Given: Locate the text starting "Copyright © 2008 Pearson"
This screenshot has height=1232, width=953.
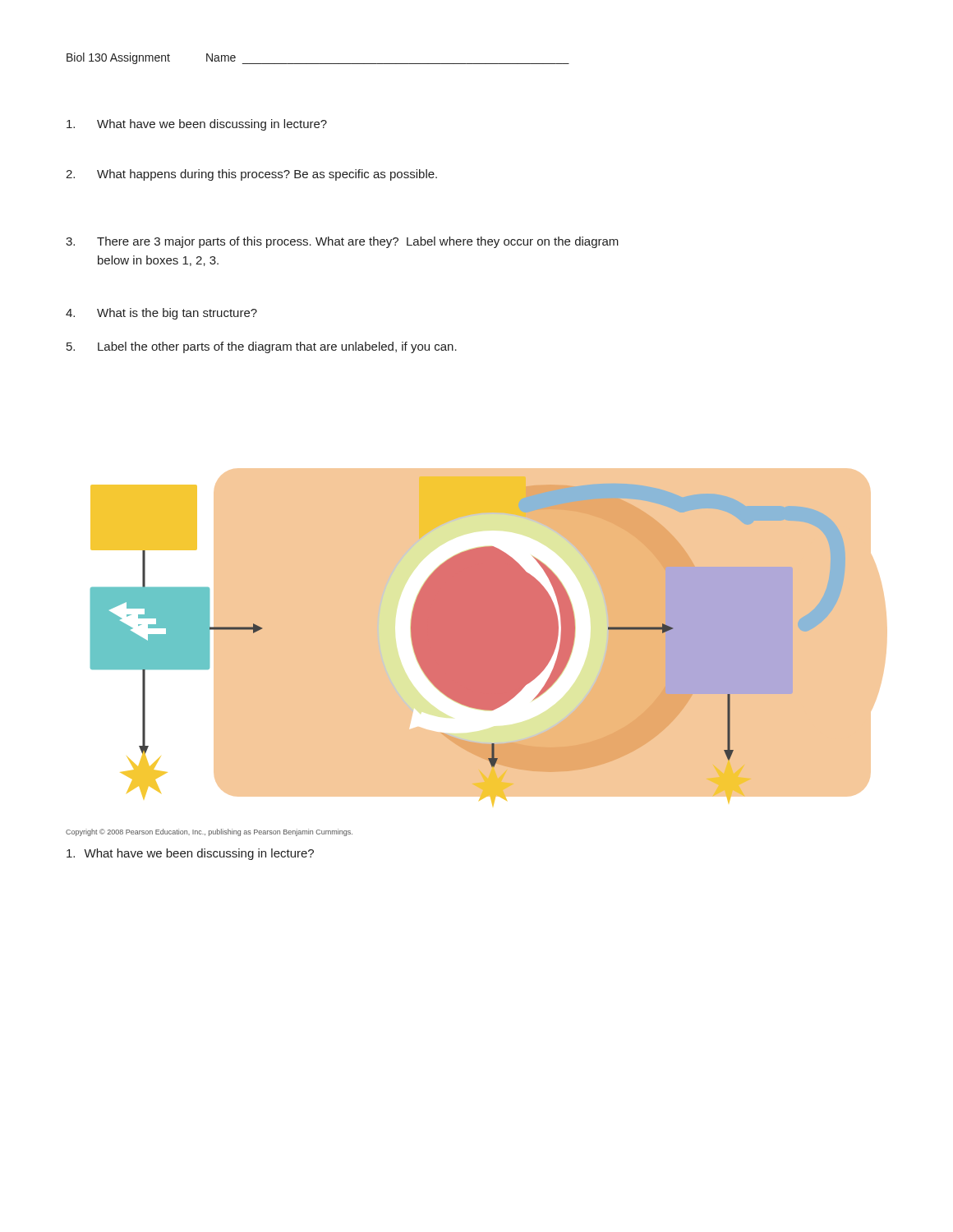Looking at the screenshot, I should [209, 832].
